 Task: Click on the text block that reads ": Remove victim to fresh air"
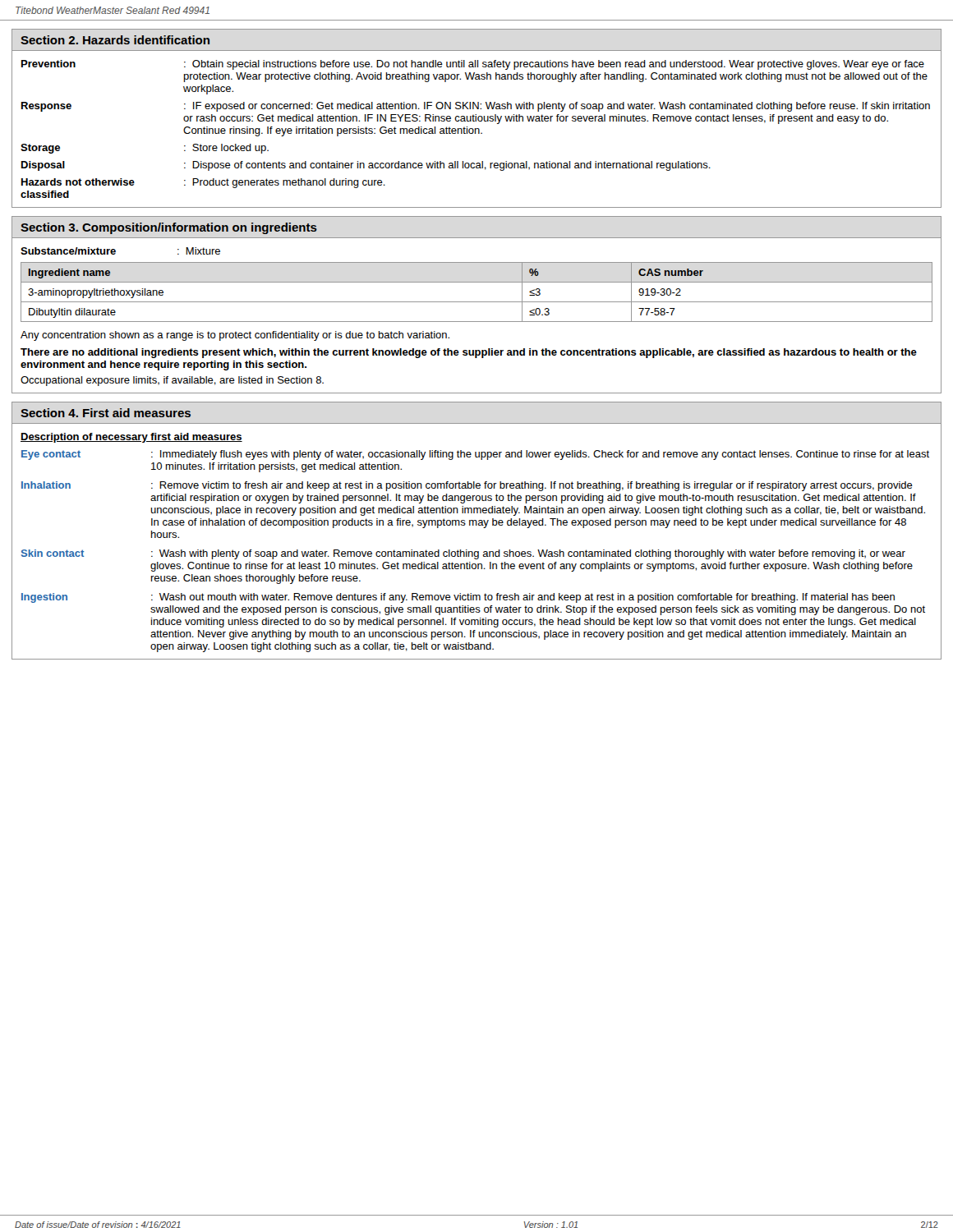pyautogui.click(x=538, y=510)
